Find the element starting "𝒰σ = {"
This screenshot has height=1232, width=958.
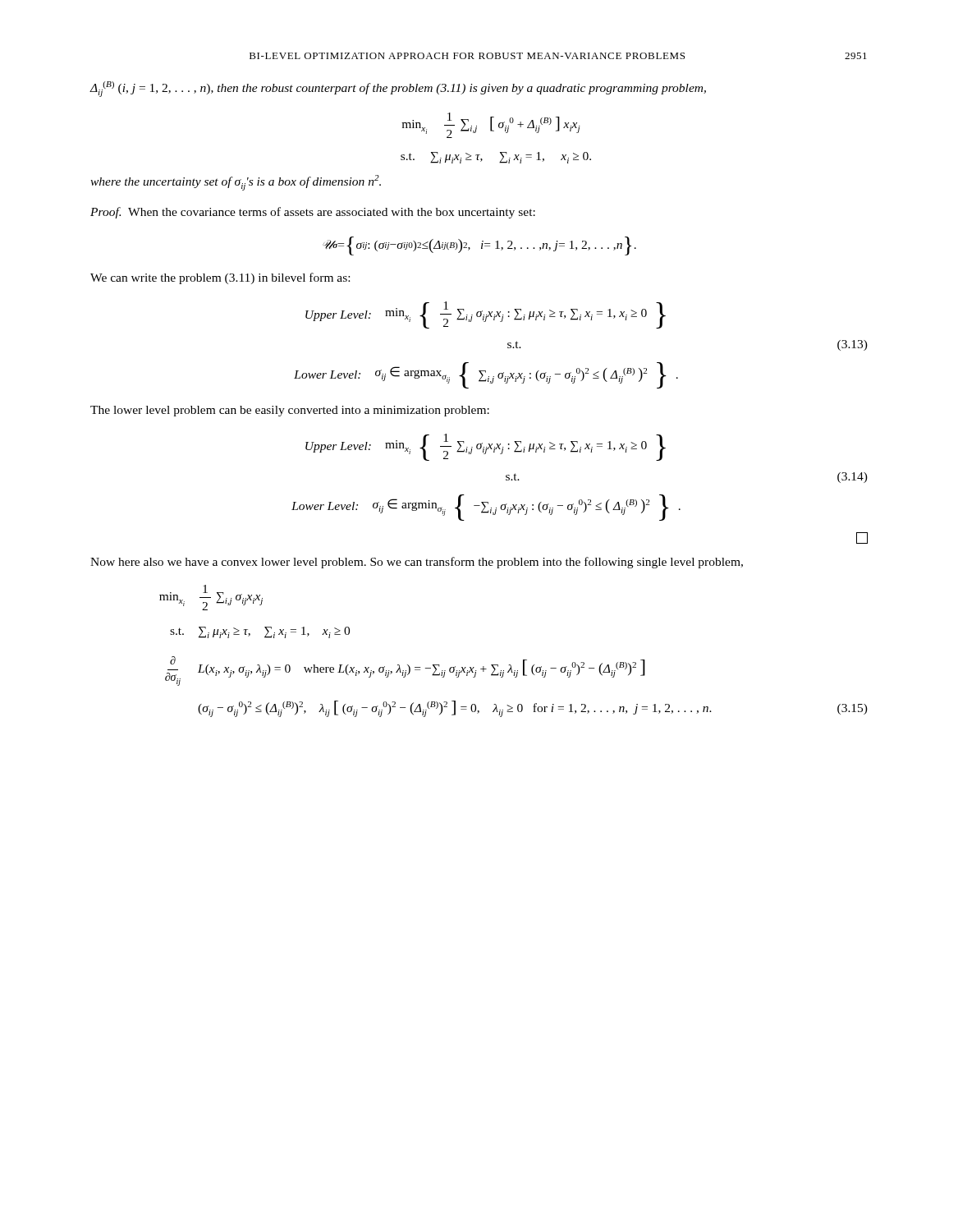[x=479, y=245]
